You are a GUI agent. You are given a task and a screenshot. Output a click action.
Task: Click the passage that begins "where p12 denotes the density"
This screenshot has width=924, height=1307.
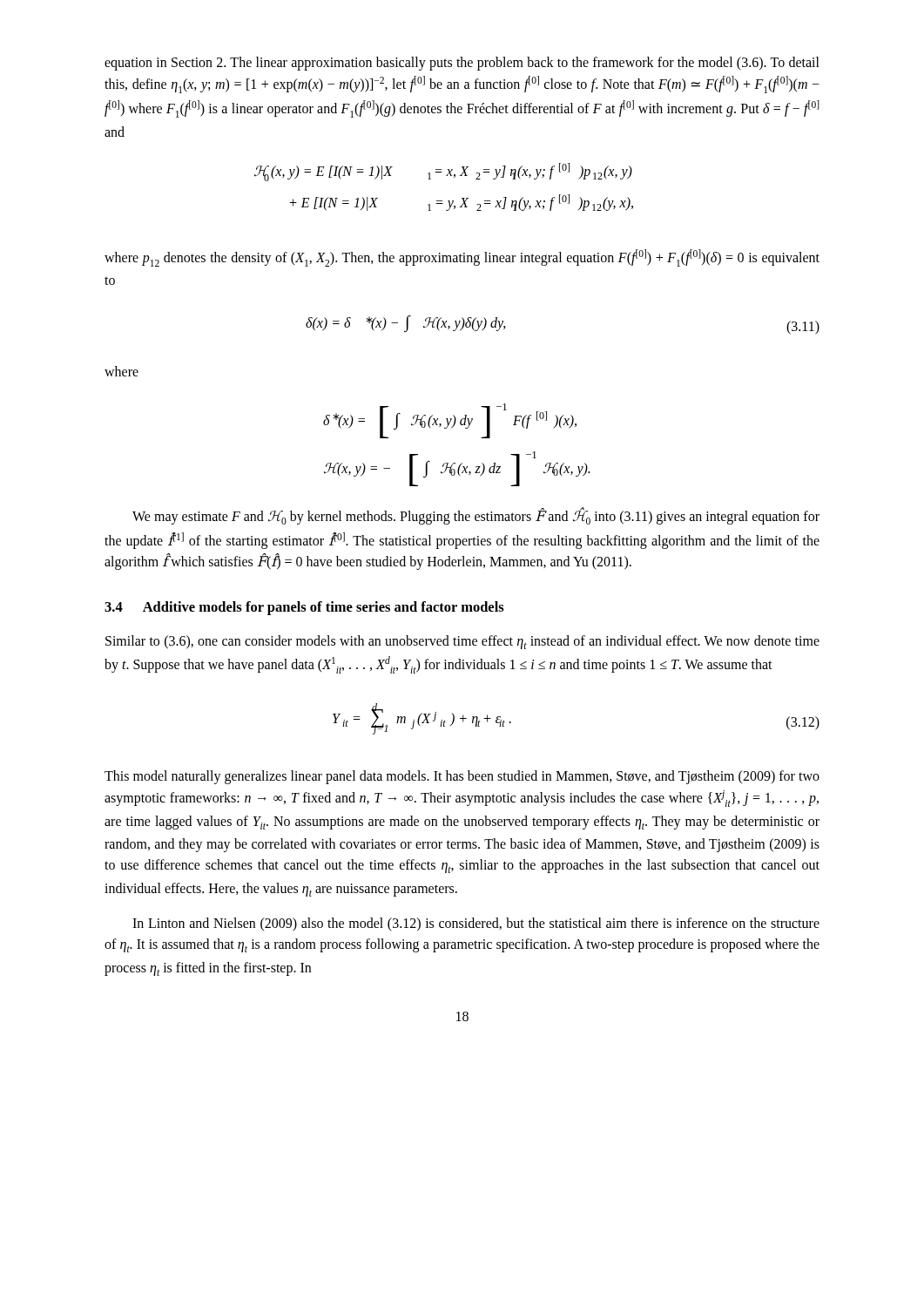point(462,269)
